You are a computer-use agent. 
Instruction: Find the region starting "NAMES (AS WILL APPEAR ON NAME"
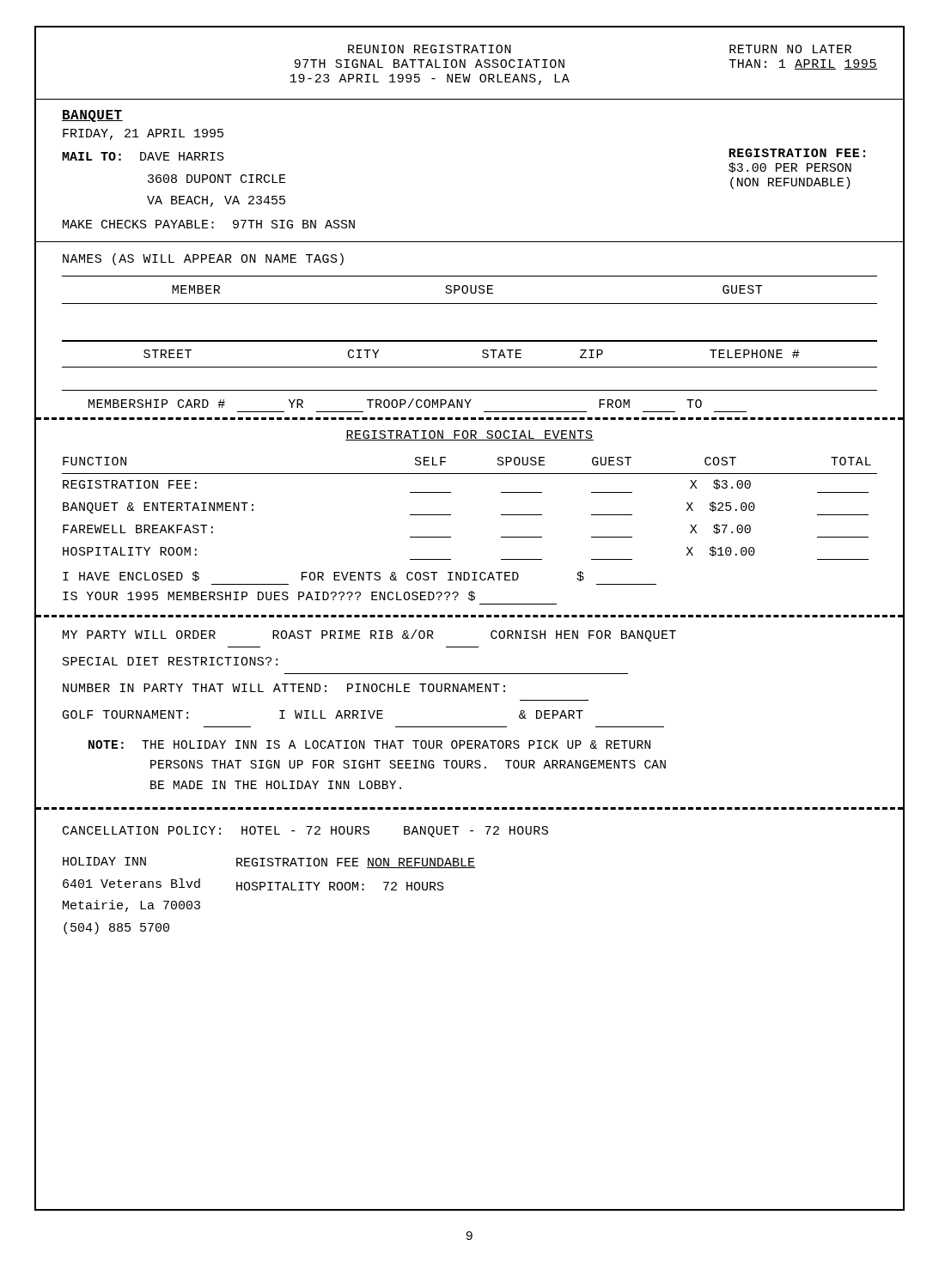pyautogui.click(x=204, y=259)
